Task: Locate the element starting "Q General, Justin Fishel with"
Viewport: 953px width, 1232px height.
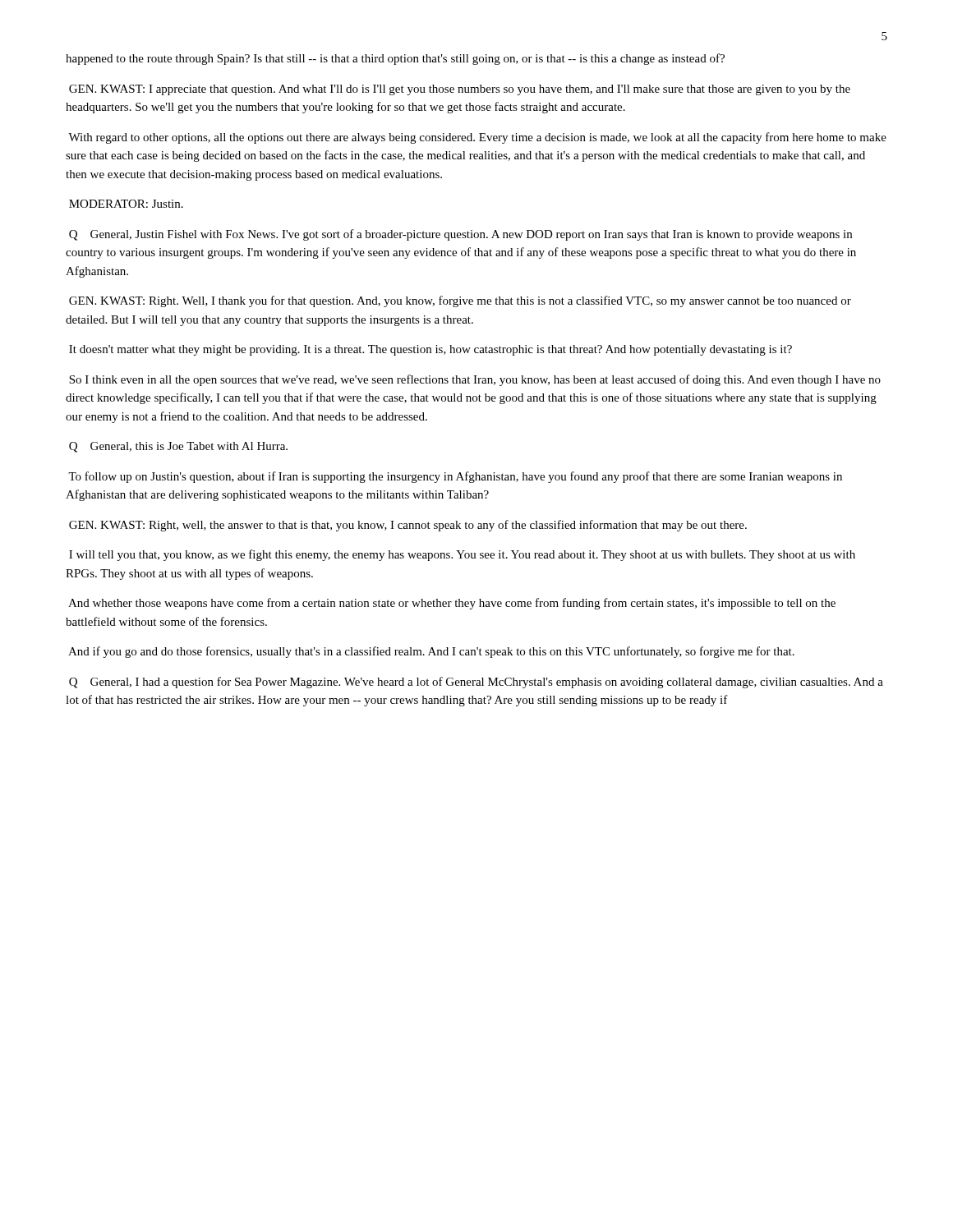Action: click(476, 252)
